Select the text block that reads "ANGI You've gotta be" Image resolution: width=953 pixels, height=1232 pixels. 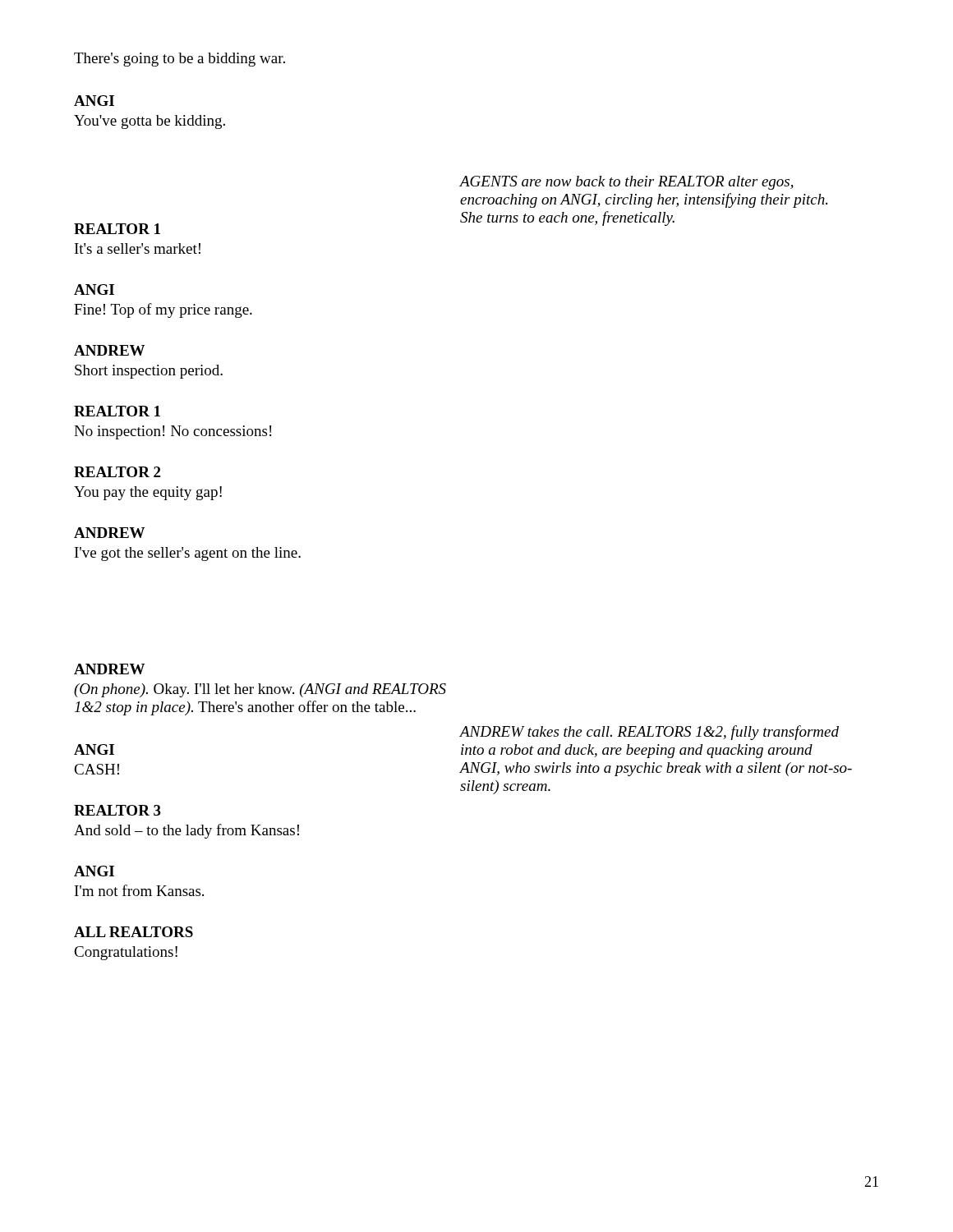[x=94, y=101]
